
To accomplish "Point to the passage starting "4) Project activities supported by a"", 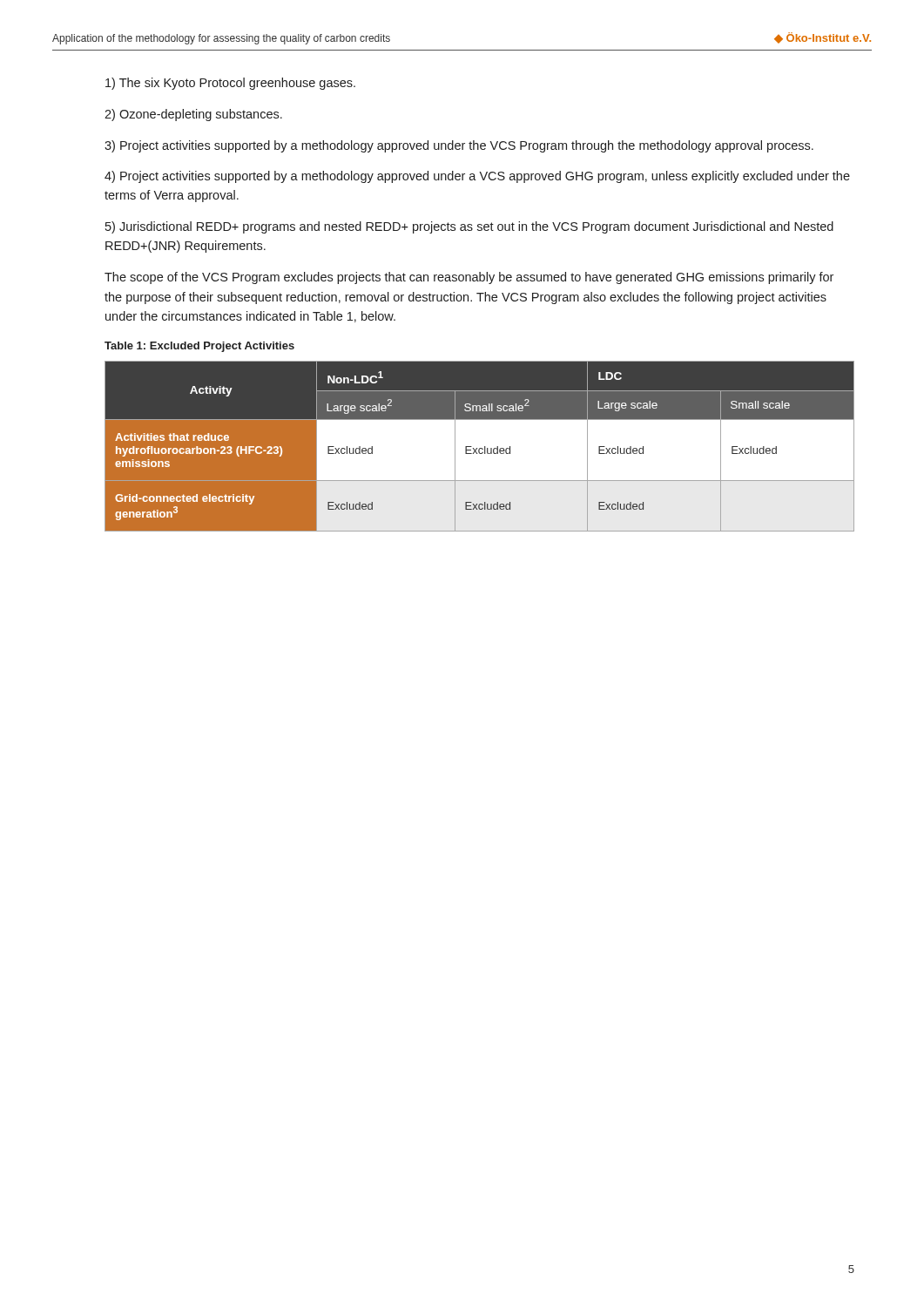I will pyautogui.click(x=477, y=186).
